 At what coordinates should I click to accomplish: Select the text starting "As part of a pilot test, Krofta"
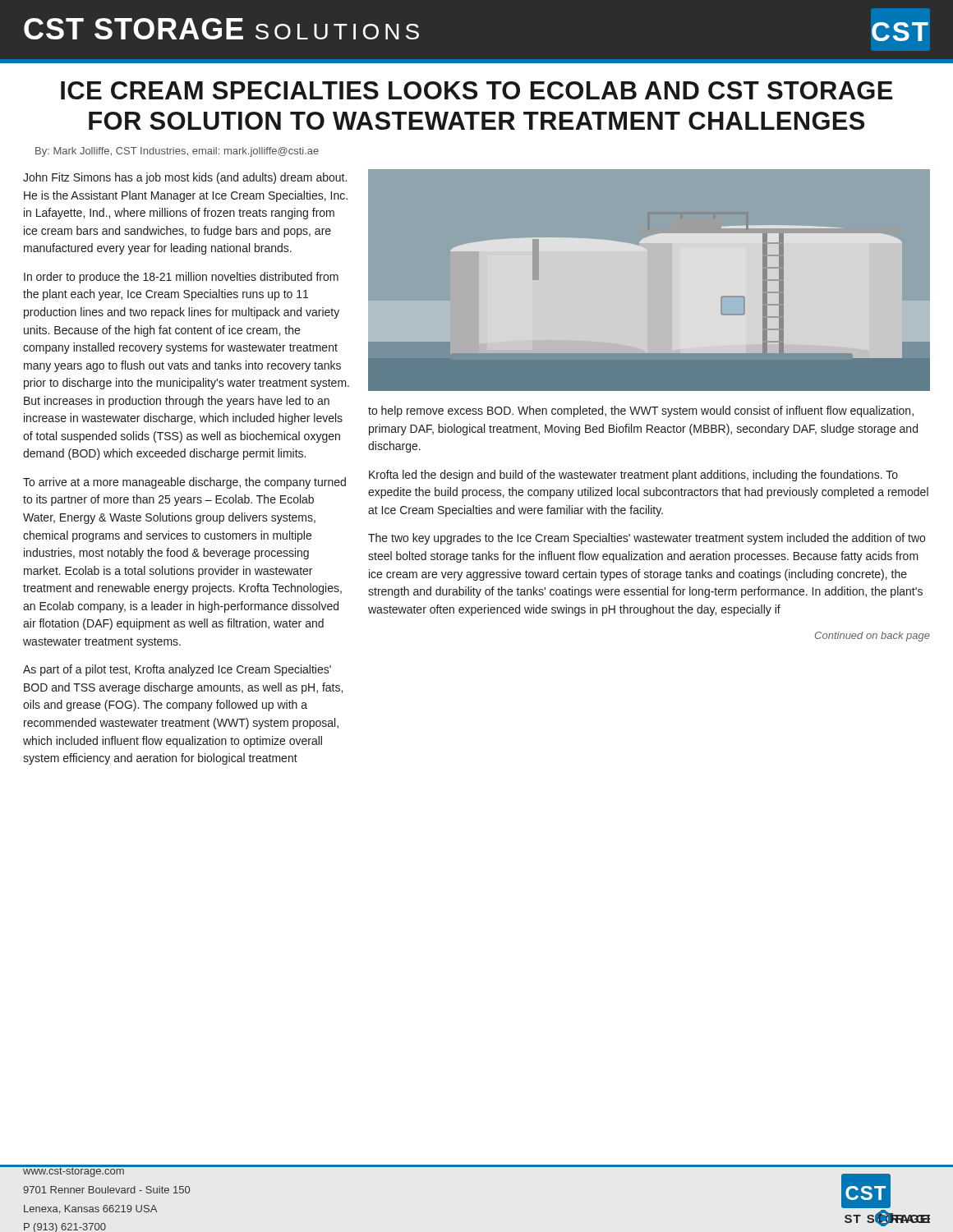tap(183, 714)
